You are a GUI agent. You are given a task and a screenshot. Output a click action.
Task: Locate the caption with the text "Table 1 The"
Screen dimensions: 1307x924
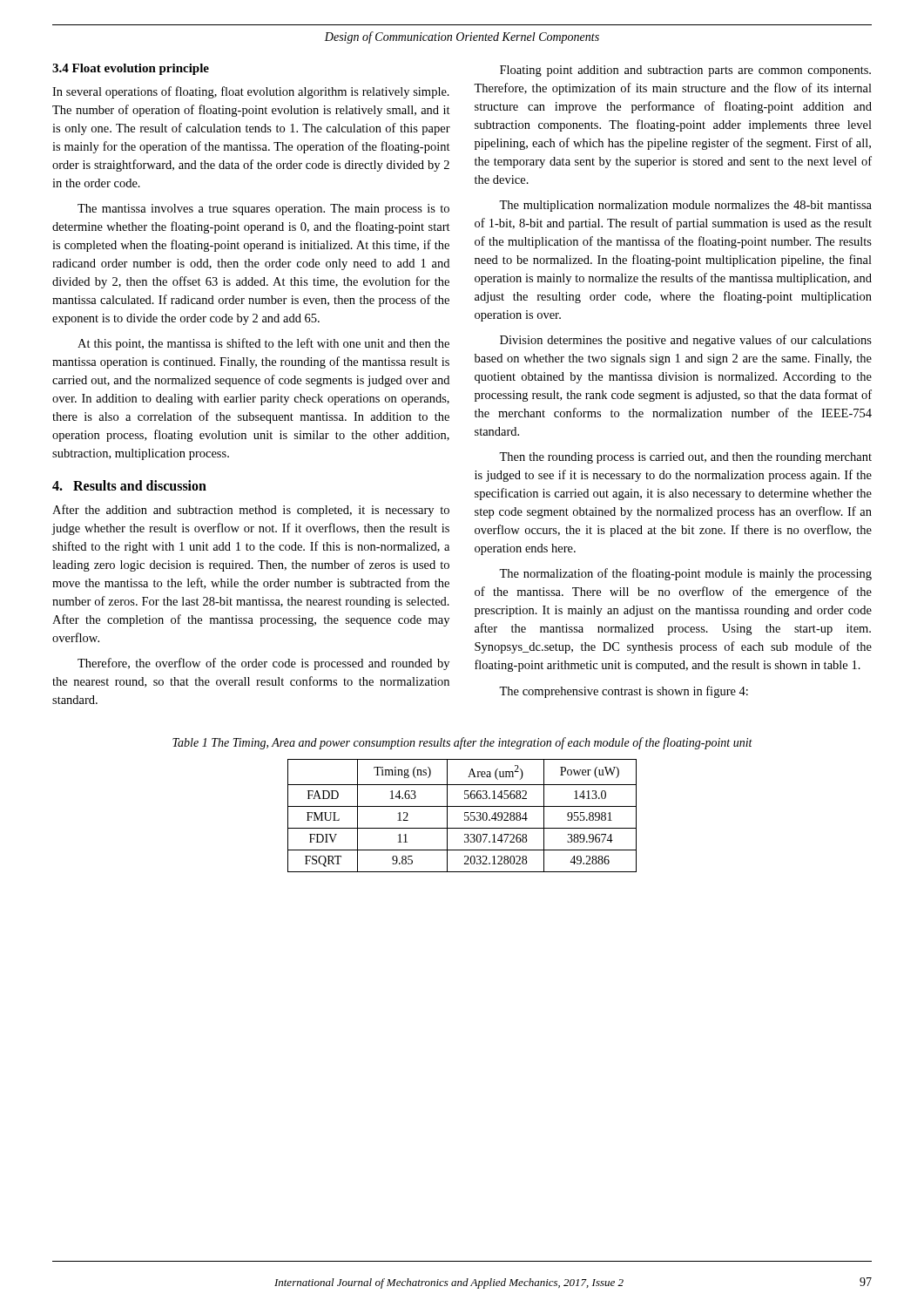point(462,743)
